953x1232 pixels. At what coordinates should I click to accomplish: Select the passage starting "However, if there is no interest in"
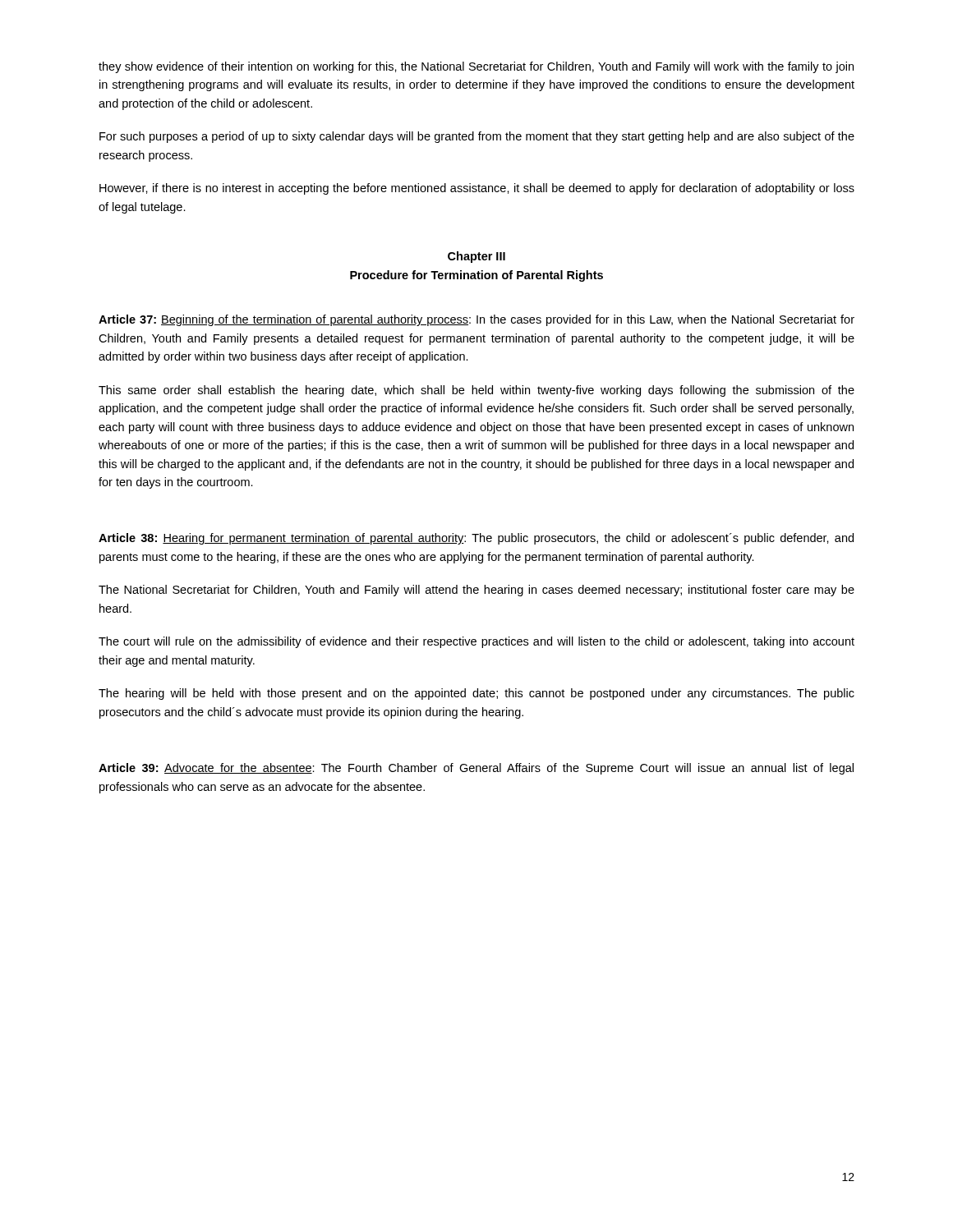476,198
